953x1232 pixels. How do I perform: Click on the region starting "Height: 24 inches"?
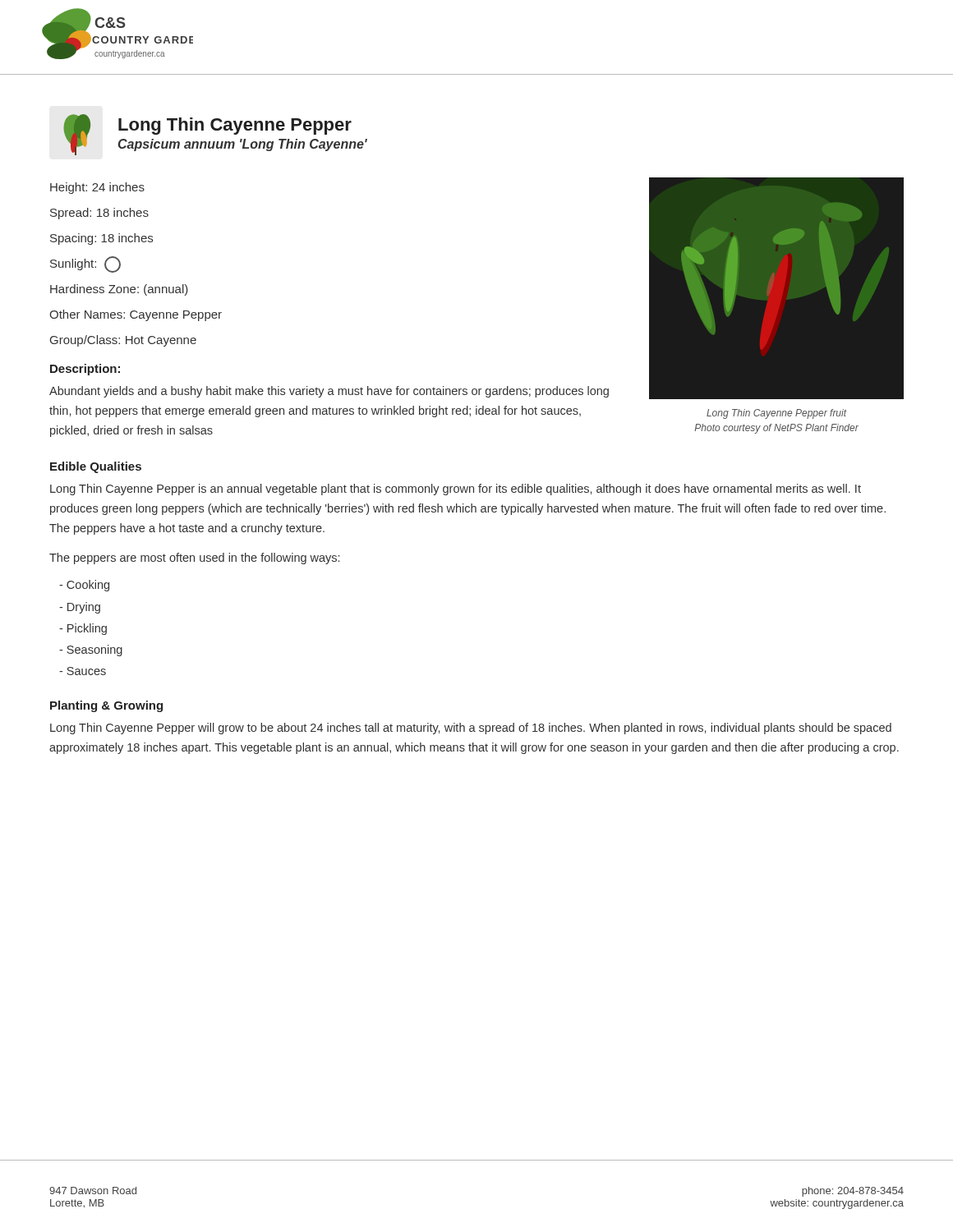(x=97, y=187)
